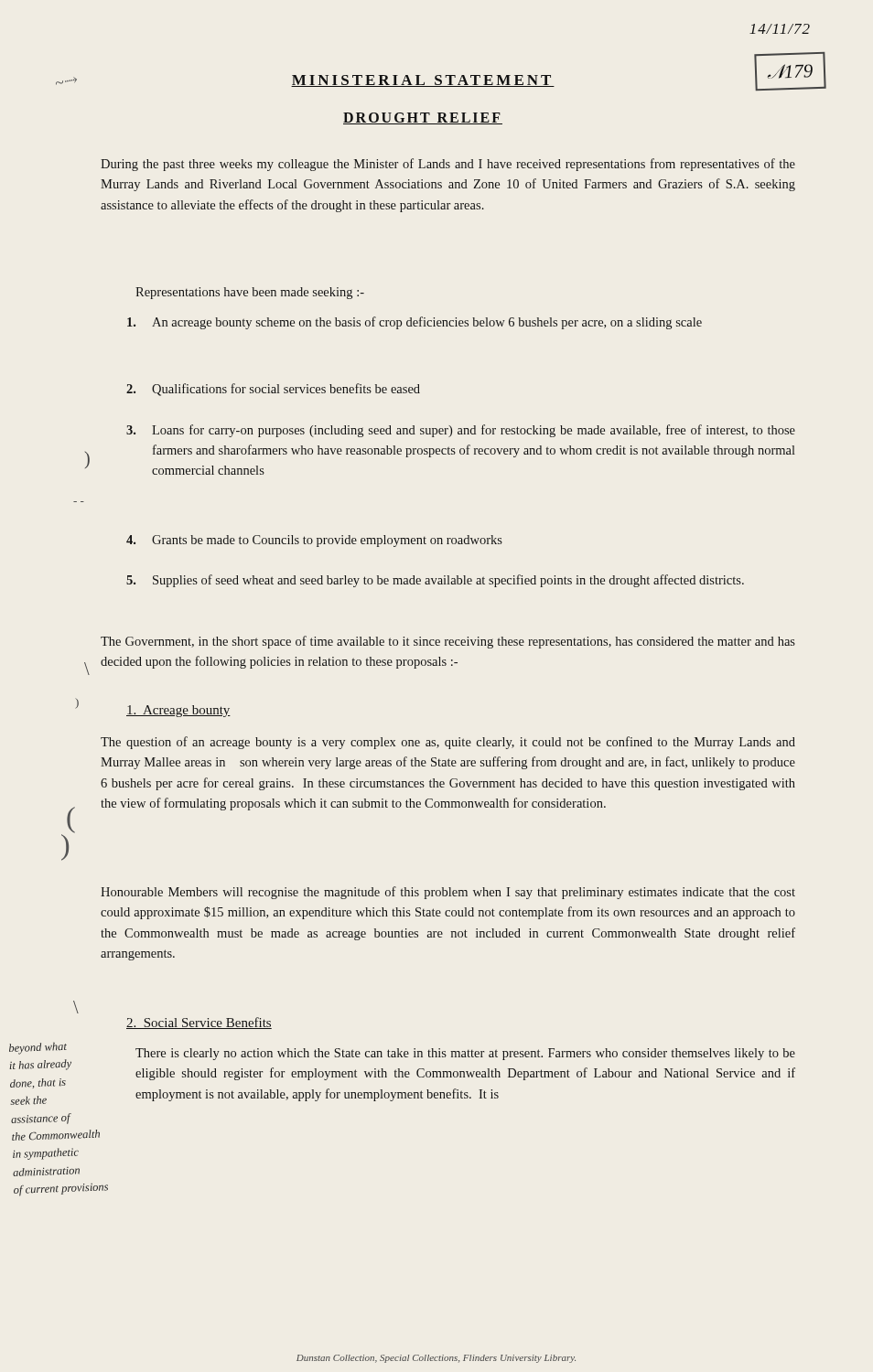The width and height of the screenshot is (873, 1372).
Task: Find the block on this page that starts "Honourable Members will recognise the magnitude of this"
Action: (448, 923)
